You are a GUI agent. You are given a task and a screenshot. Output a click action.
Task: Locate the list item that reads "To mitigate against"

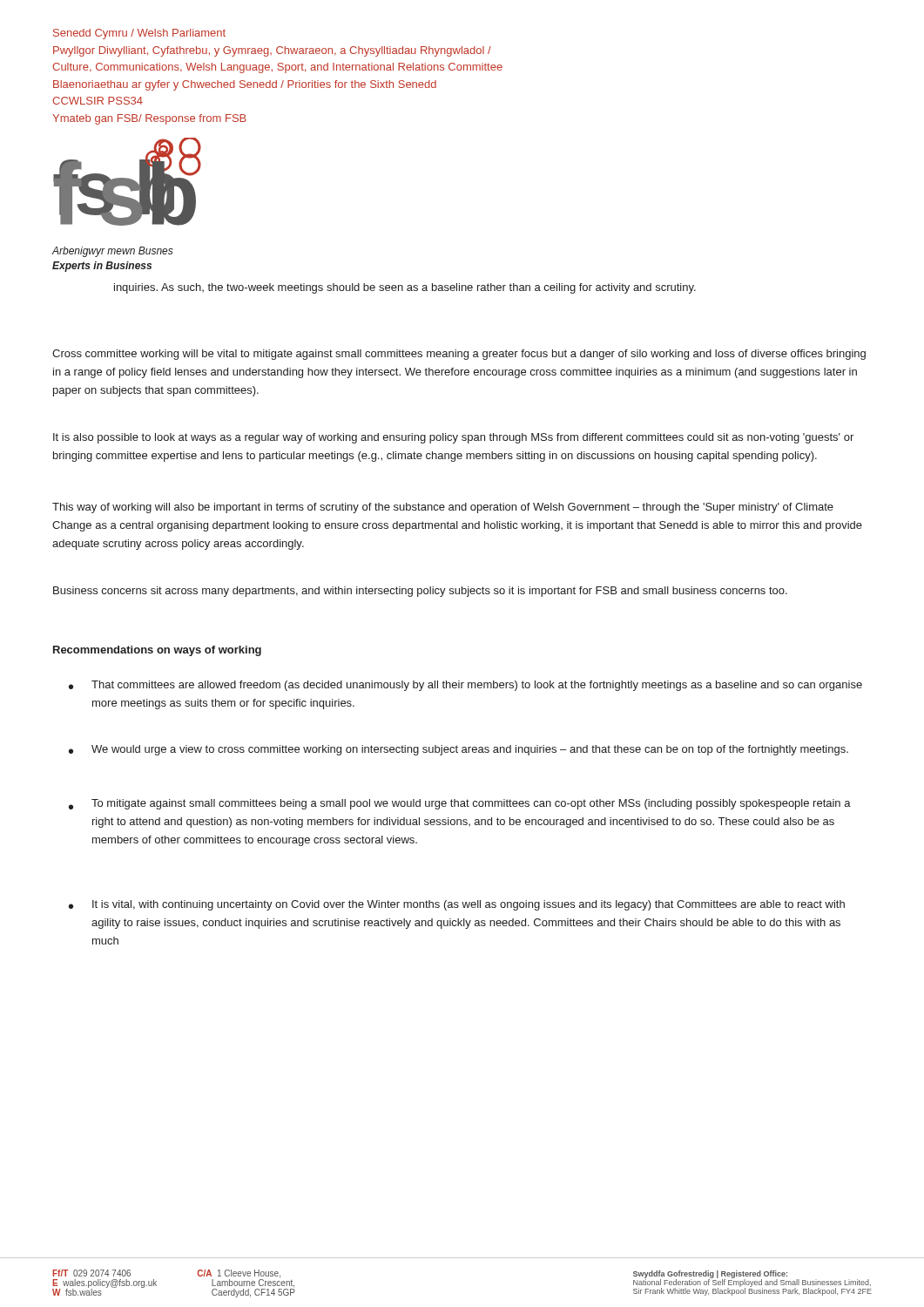click(x=471, y=821)
